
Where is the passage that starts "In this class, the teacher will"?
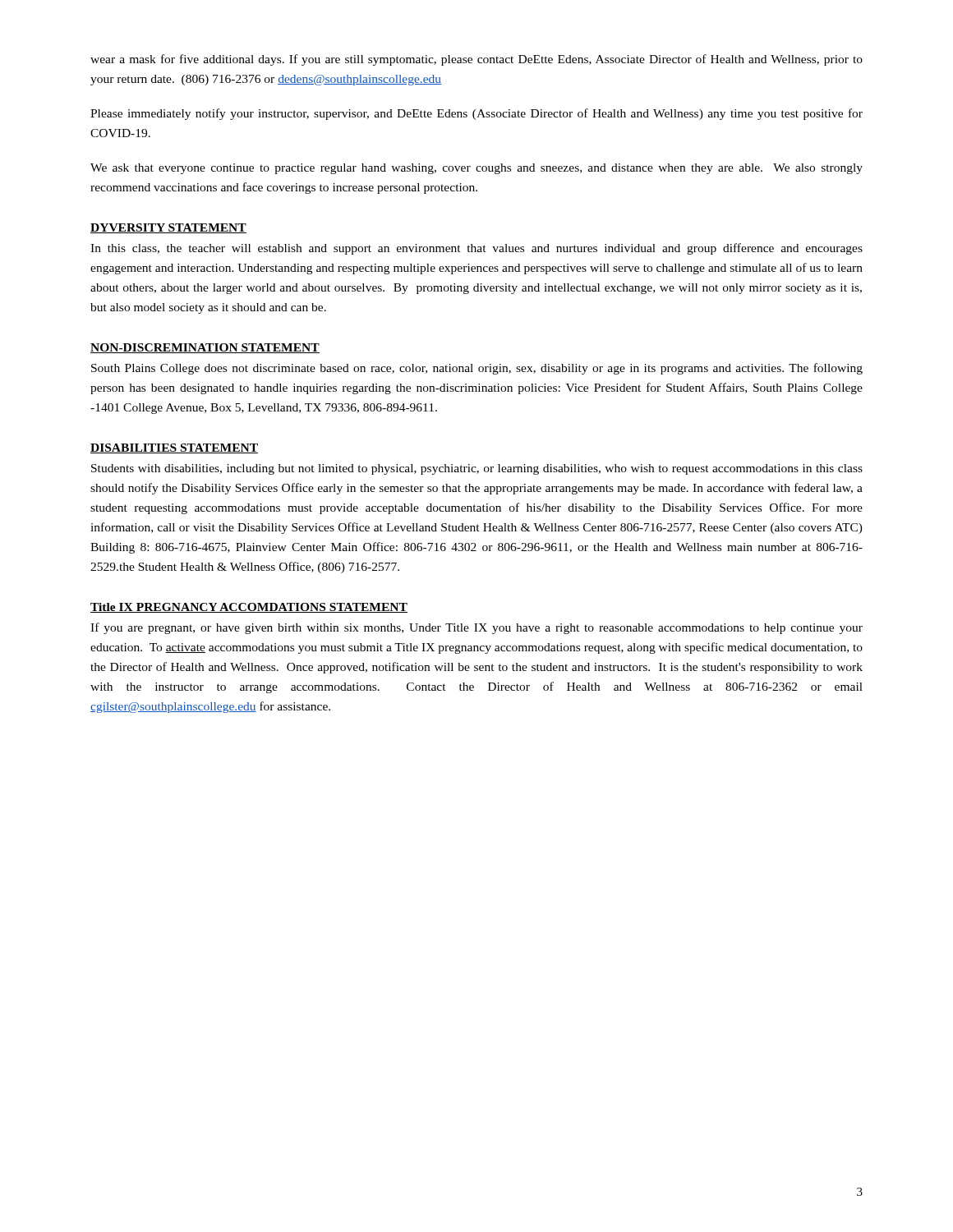476,278
